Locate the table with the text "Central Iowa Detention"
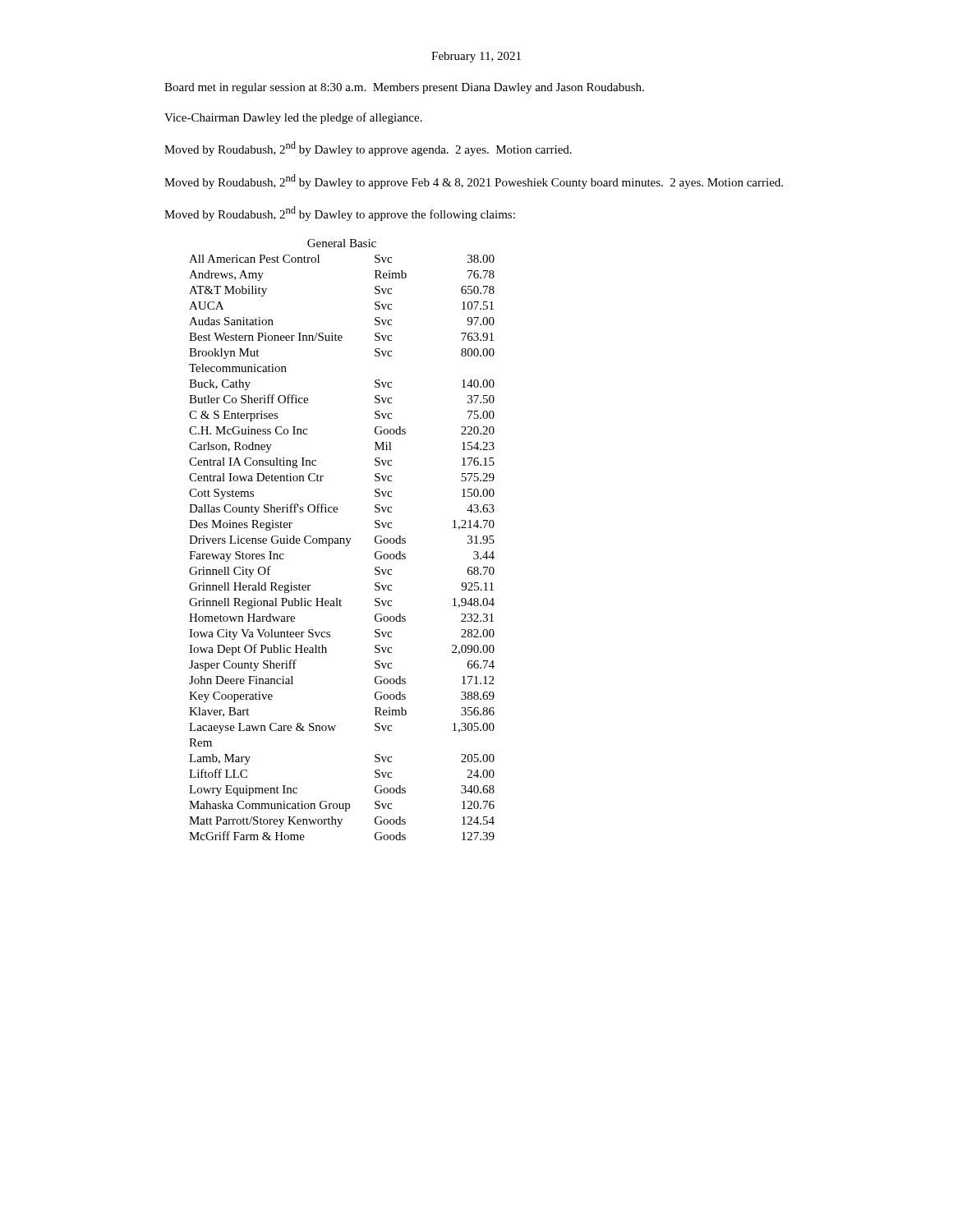 [x=476, y=540]
